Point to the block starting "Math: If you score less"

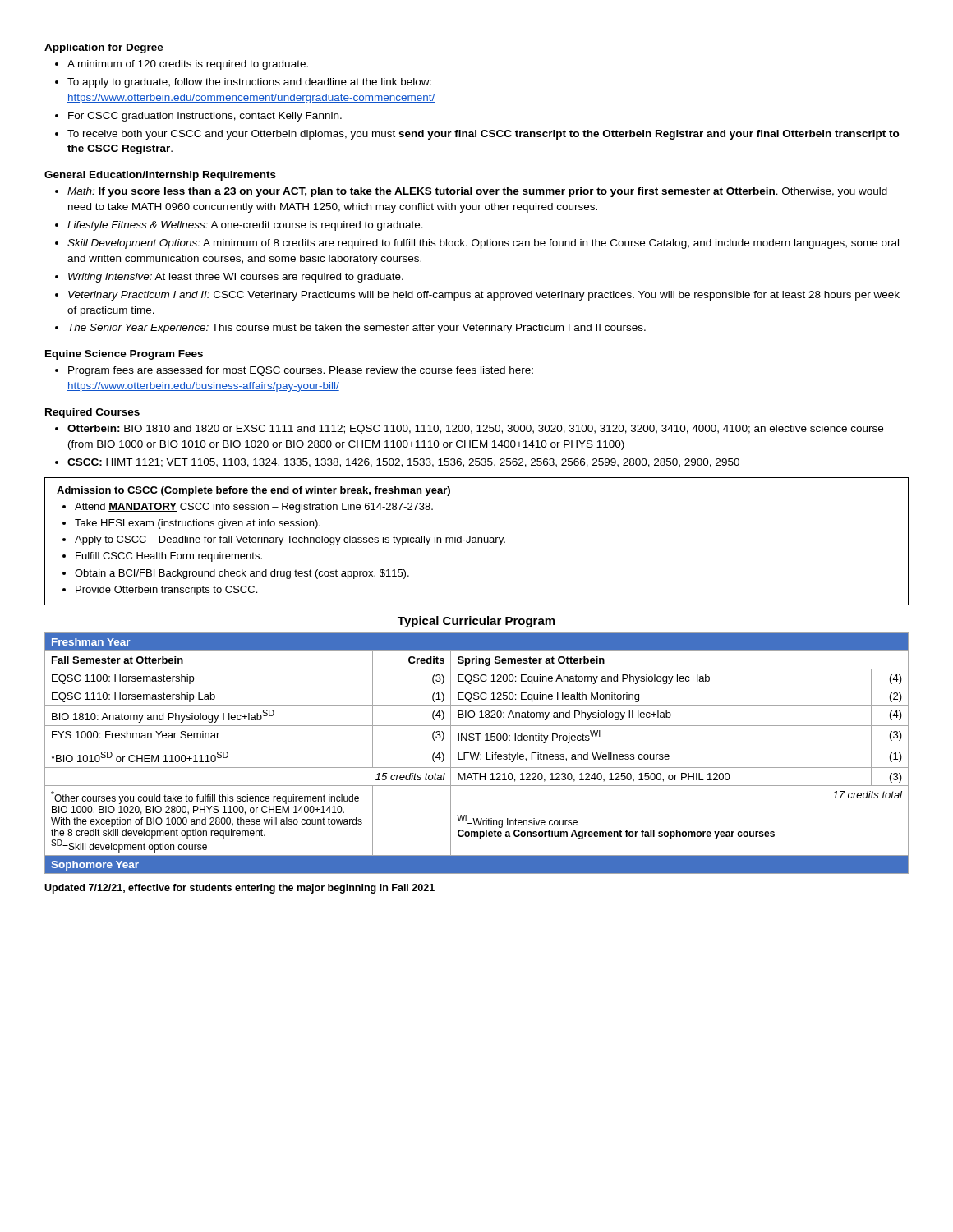click(477, 199)
